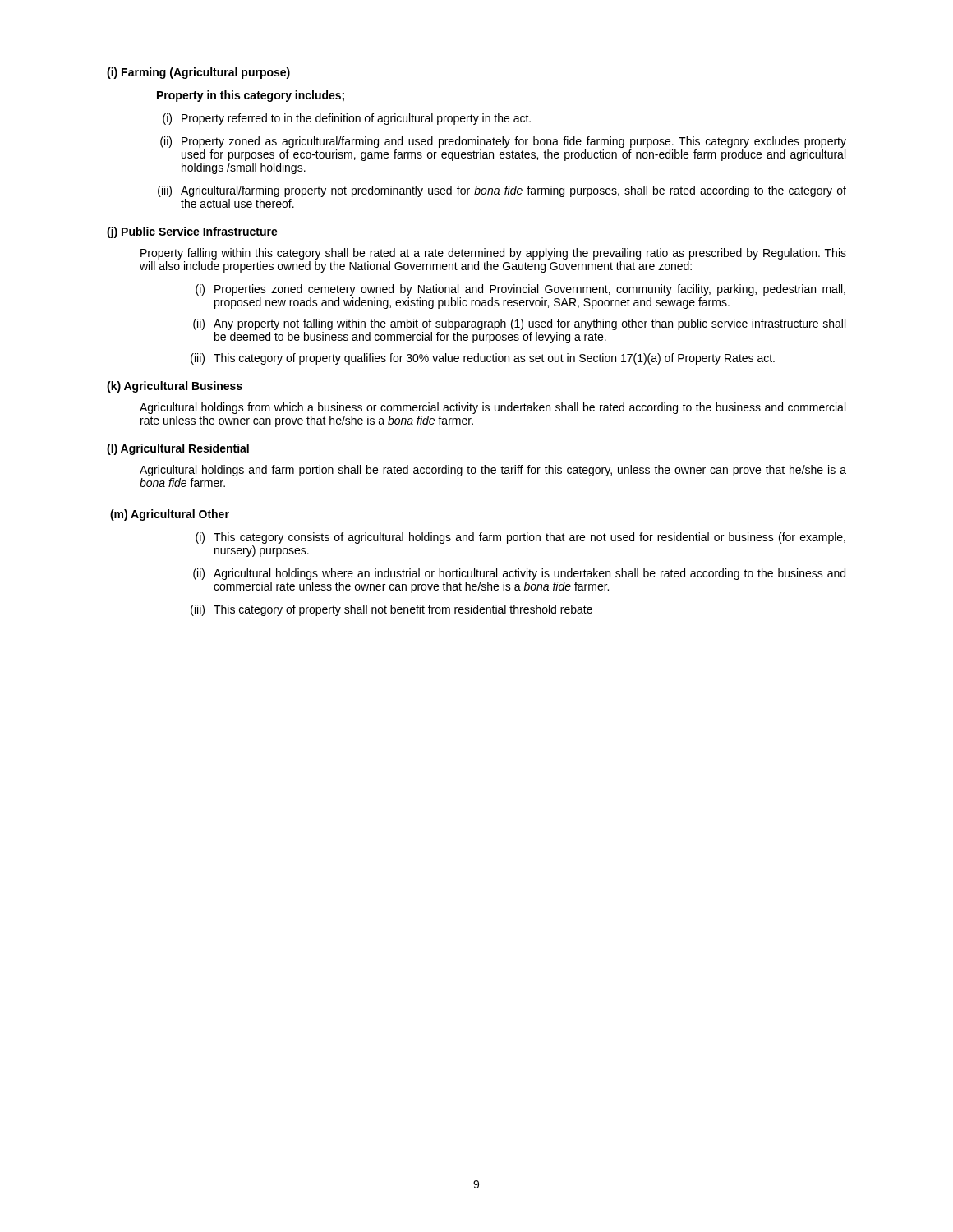Click on the element starting "(i) Farming (Agricultural purpose)"

(199, 72)
